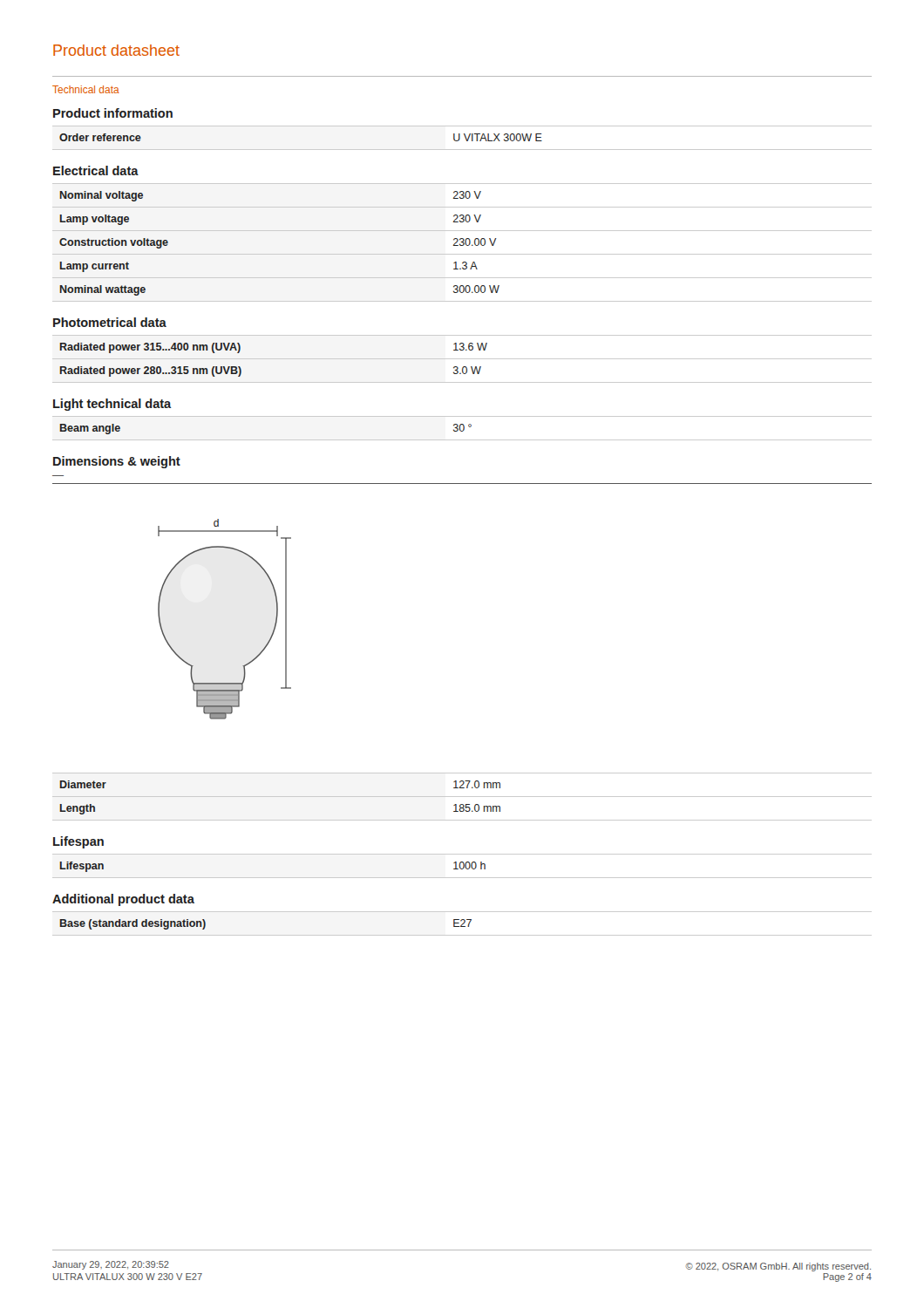Click on the table containing "1000 h"

pyautogui.click(x=462, y=866)
